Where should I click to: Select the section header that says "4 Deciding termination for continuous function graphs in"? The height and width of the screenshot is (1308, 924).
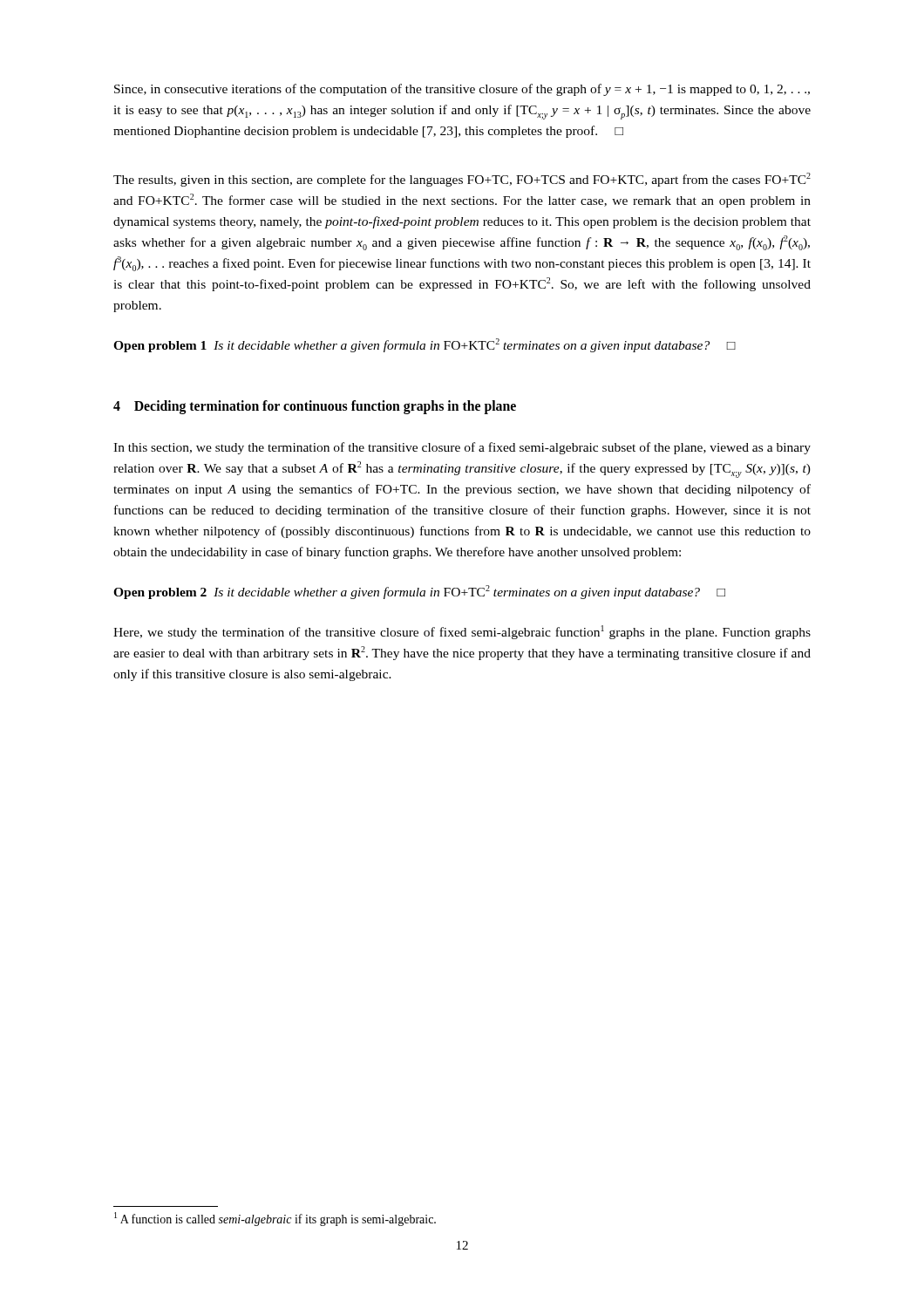tap(315, 406)
